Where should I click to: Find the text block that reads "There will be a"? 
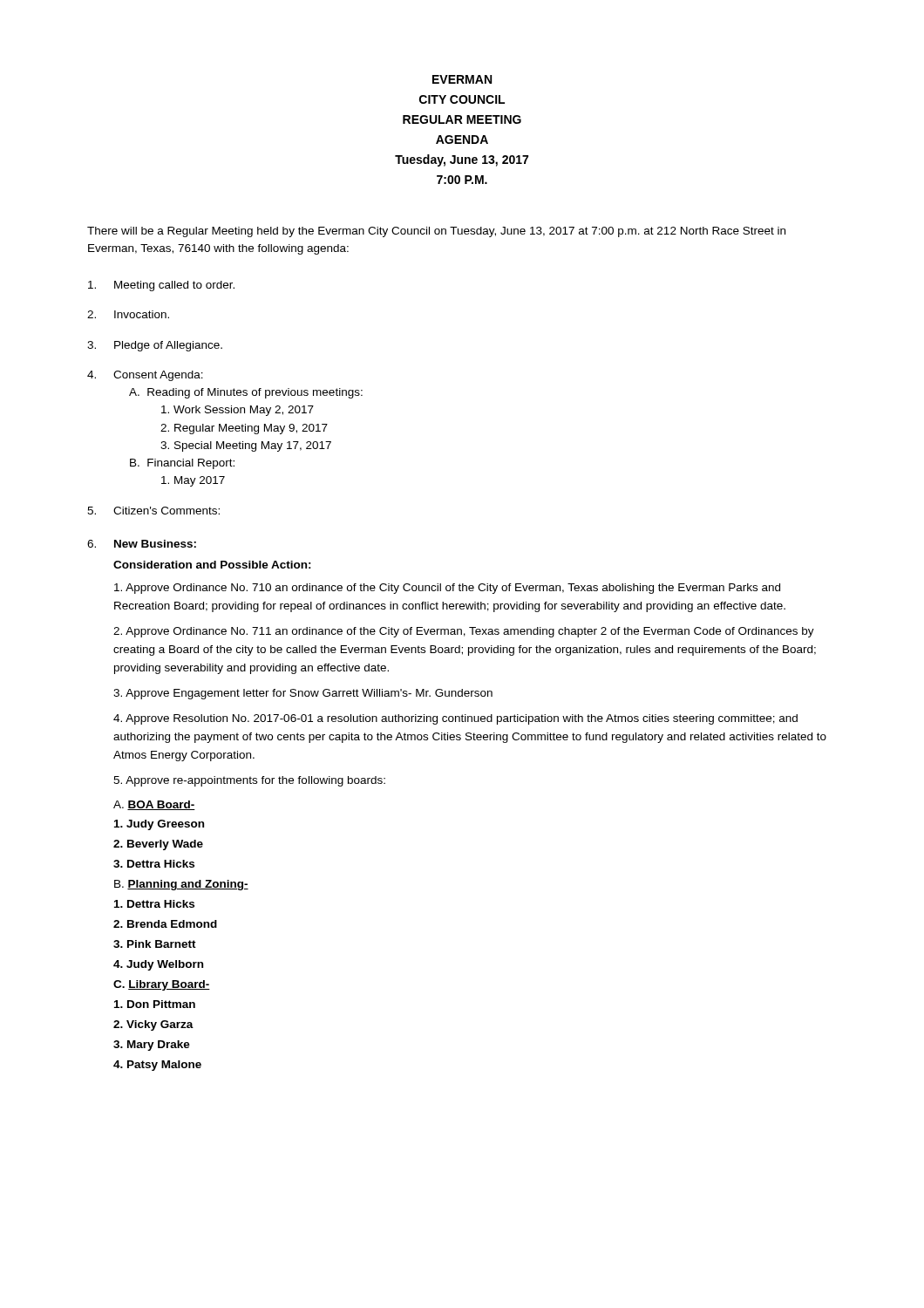coord(437,239)
